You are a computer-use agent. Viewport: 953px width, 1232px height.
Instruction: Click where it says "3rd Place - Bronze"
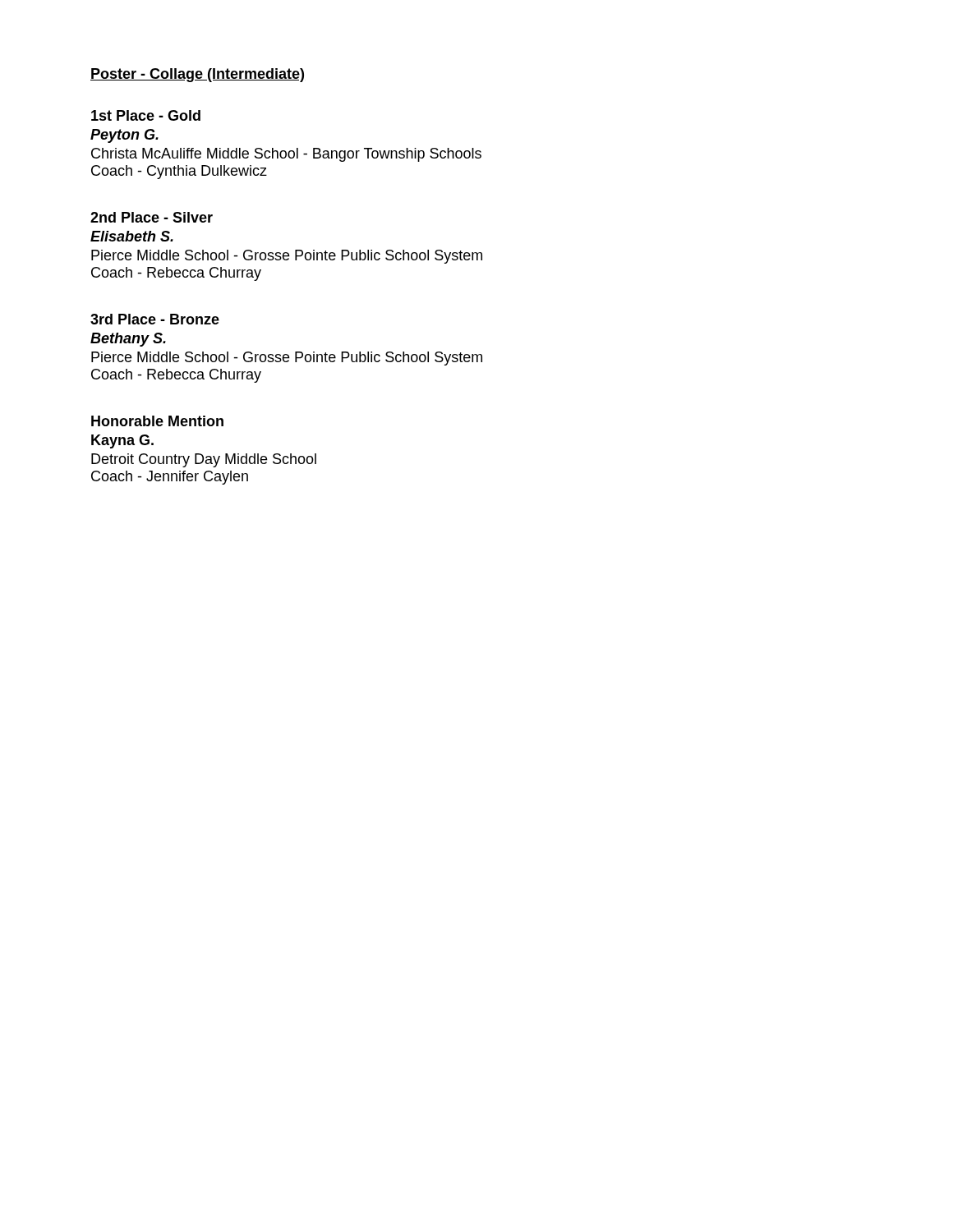[155, 320]
